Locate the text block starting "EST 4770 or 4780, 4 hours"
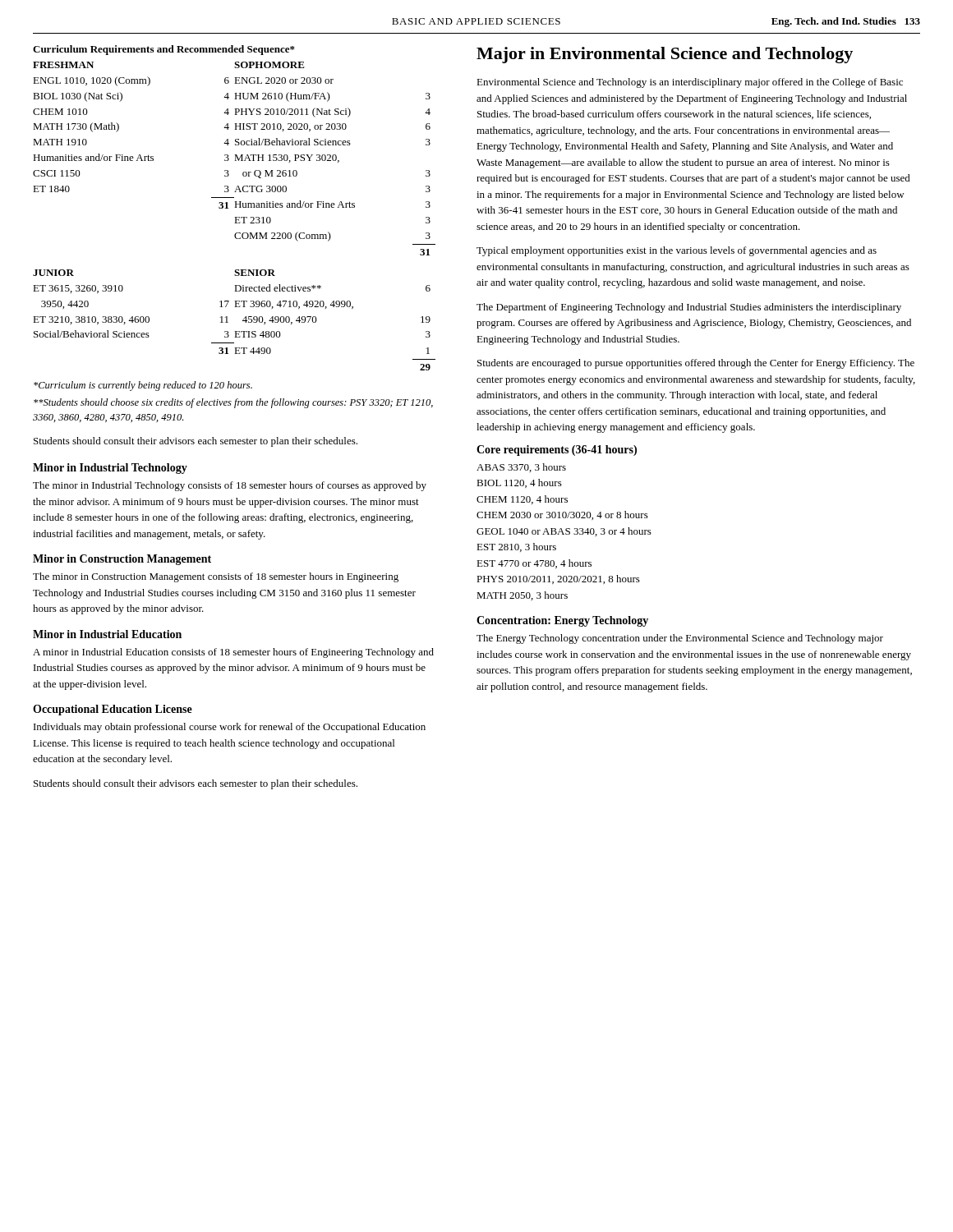This screenshot has width=953, height=1232. click(534, 563)
